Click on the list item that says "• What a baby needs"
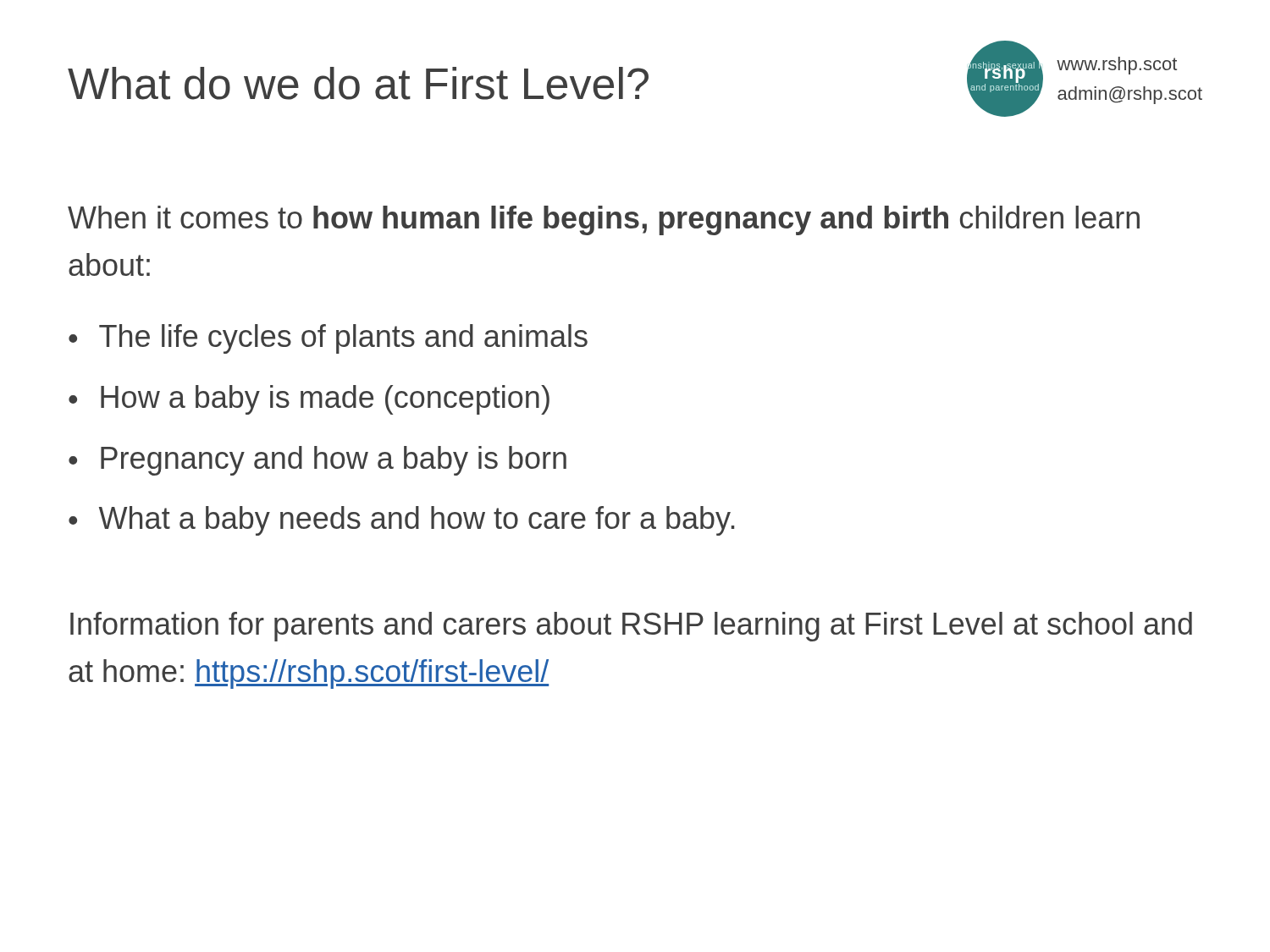The image size is (1270, 952). [x=402, y=520]
